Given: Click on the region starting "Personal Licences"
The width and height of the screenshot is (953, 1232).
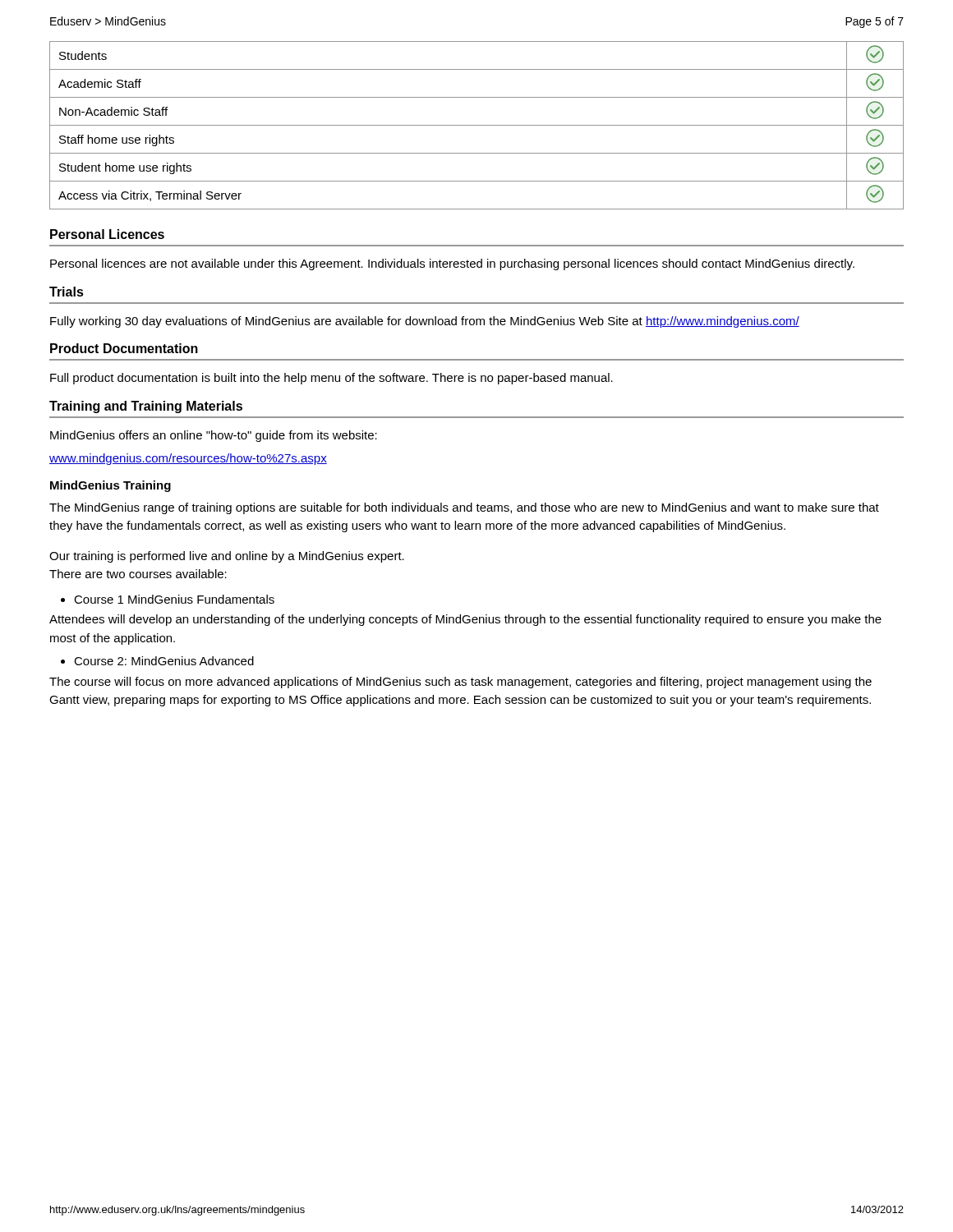Looking at the screenshot, I should 107,235.
